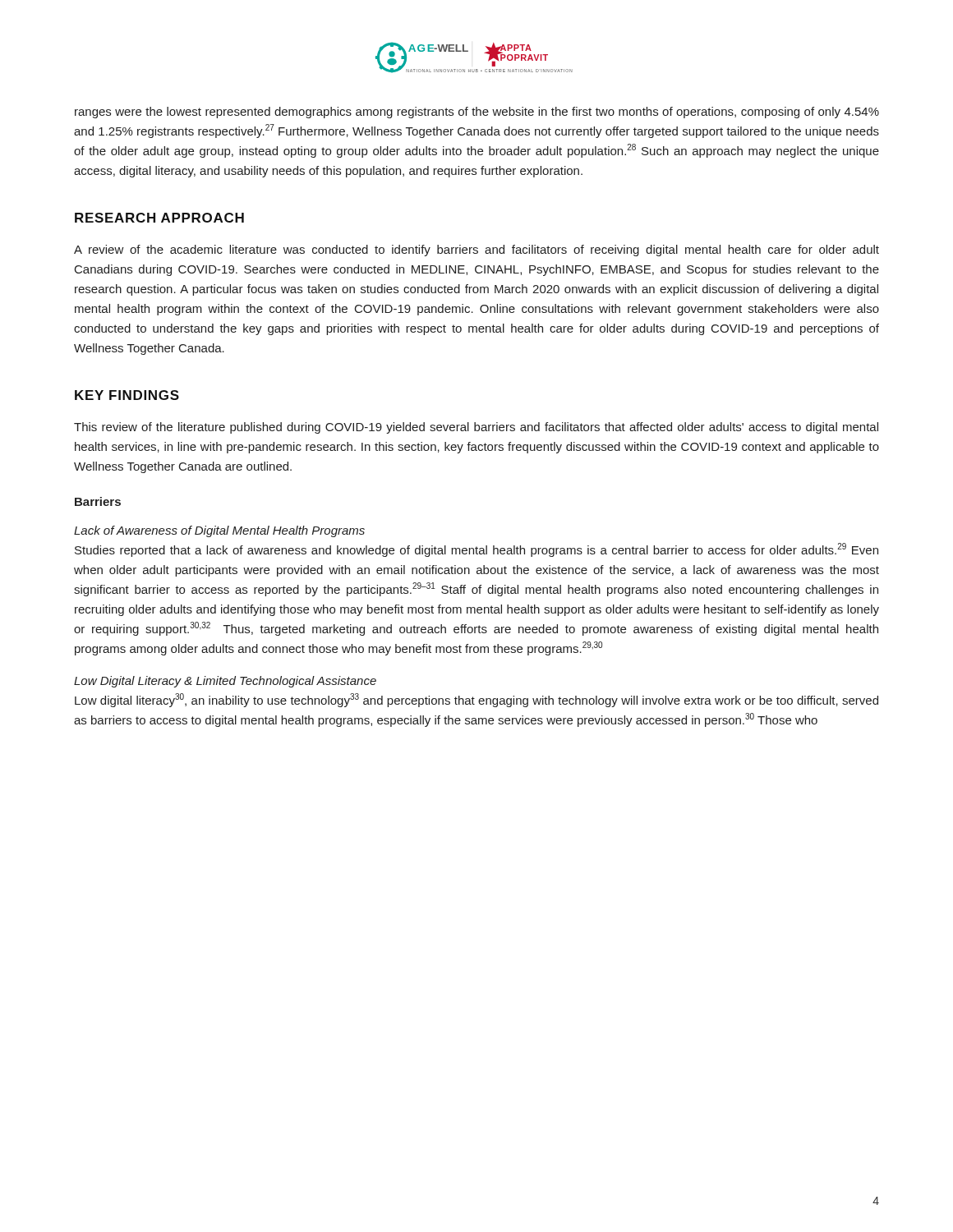Find the text starting "This review of the literature published during"

pyautogui.click(x=476, y=446)
